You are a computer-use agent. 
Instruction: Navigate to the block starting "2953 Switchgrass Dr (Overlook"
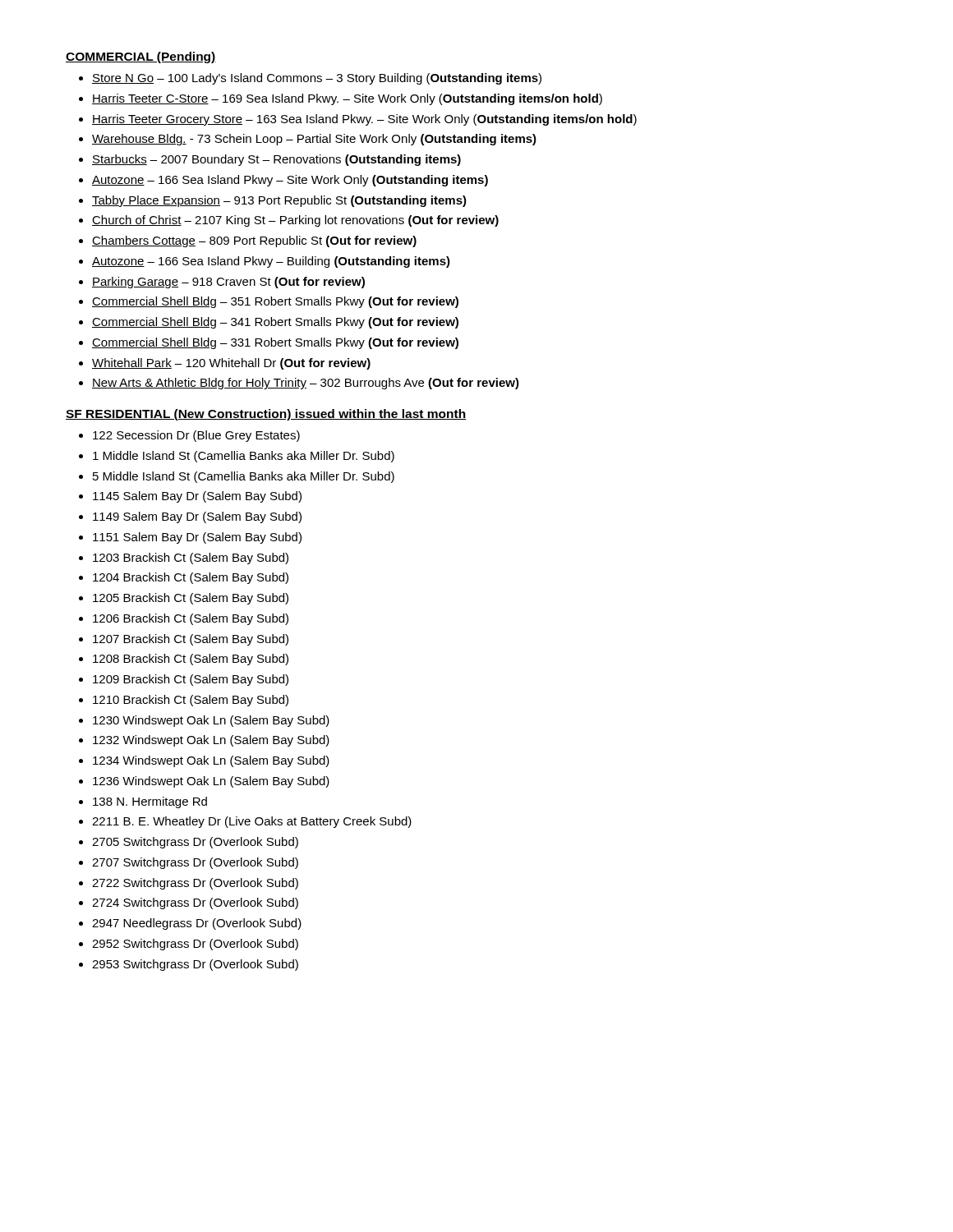(x=195, y=963)
